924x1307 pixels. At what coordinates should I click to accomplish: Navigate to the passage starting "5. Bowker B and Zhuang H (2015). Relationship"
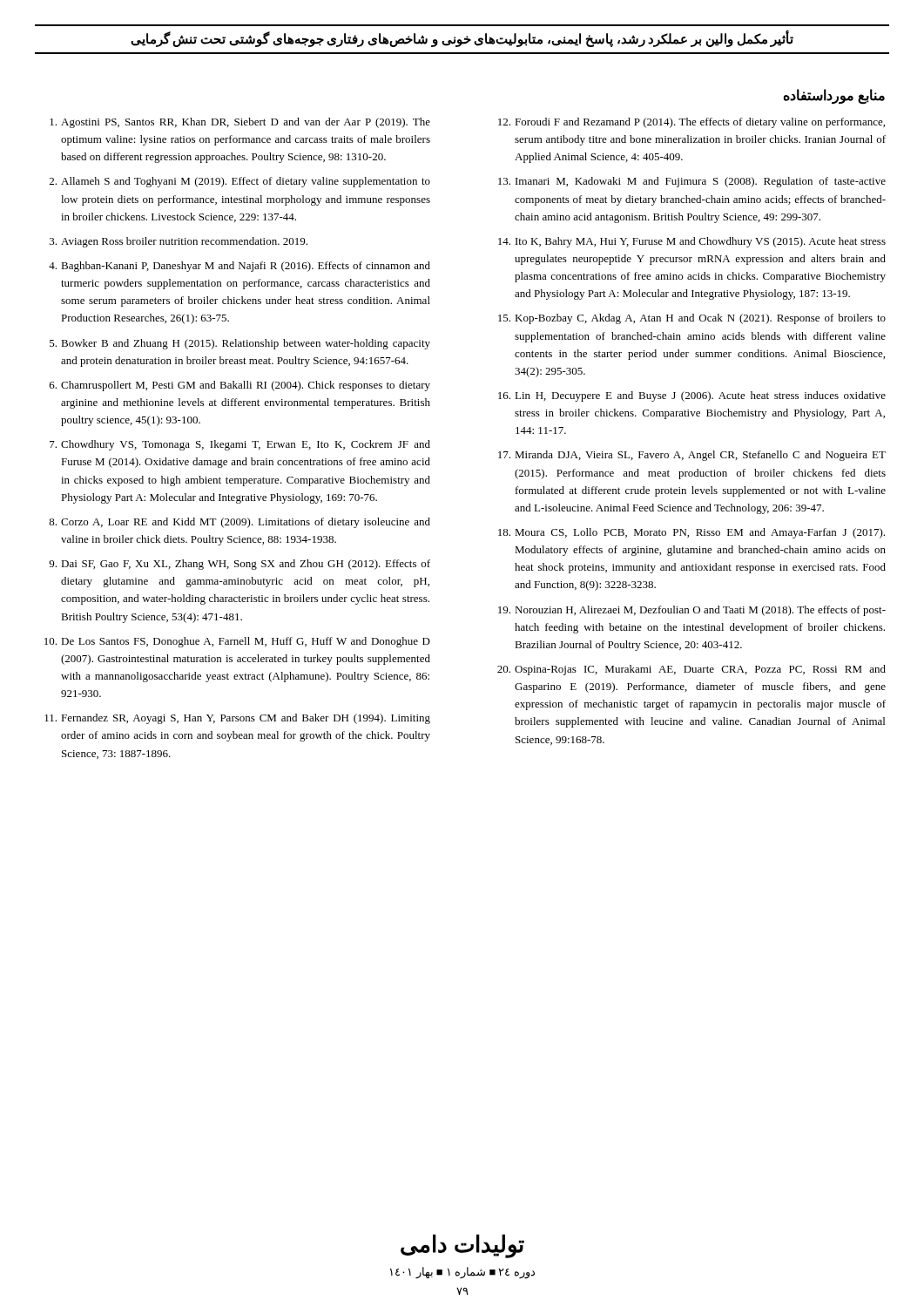(234, 352)
